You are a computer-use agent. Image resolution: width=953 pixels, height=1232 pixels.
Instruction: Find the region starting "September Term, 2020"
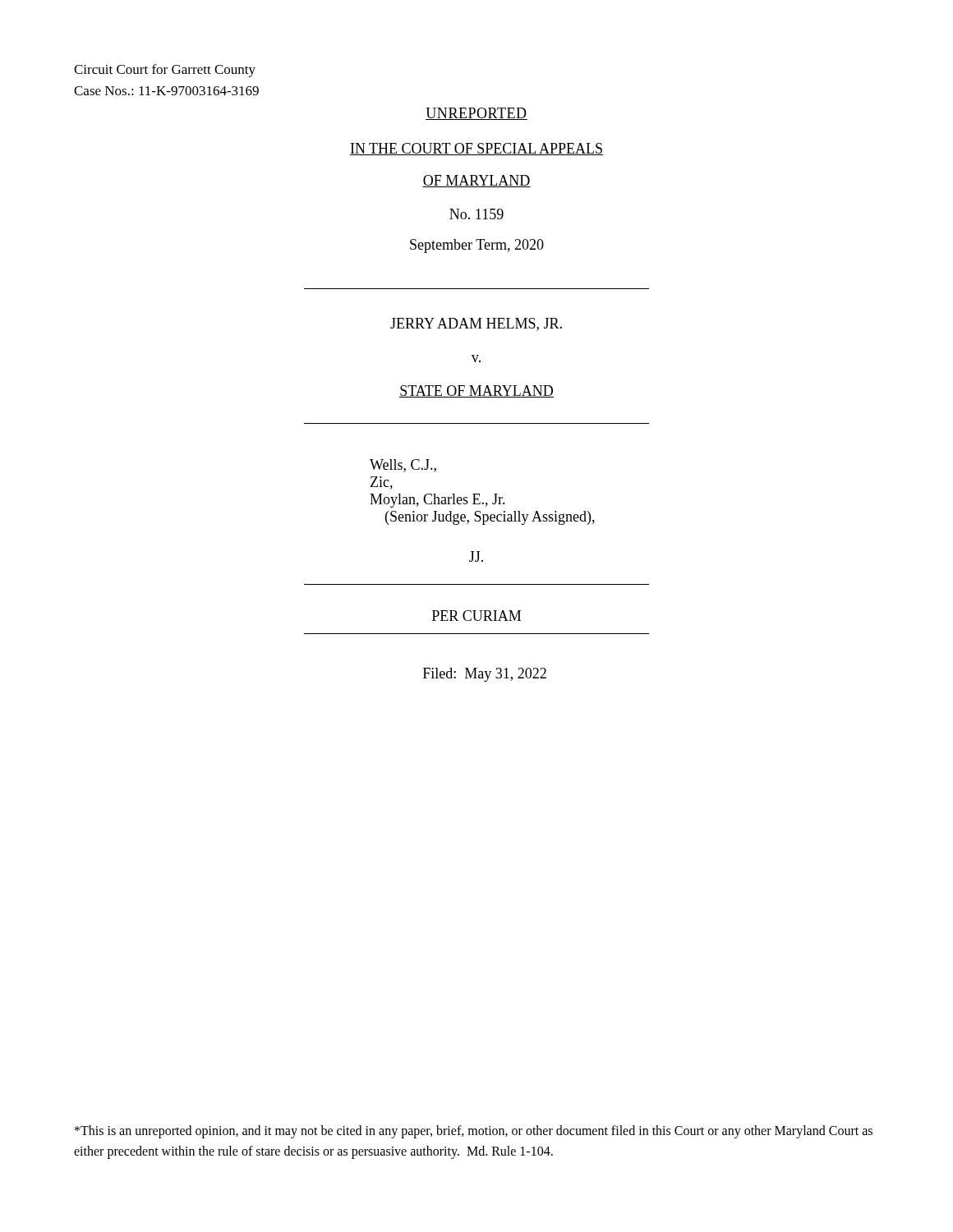coord(476,245)
